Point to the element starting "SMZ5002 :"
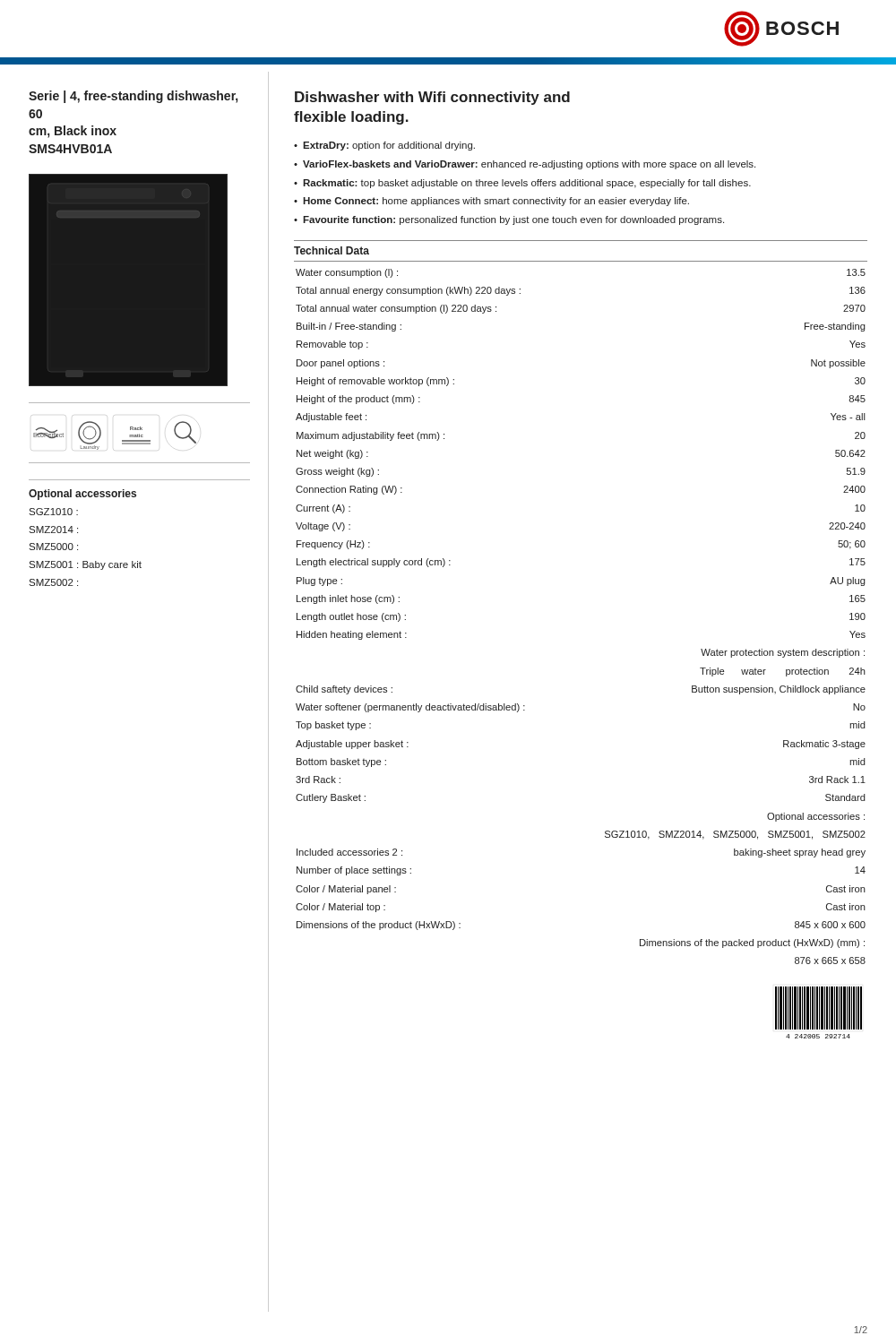Image resolution: width=896 pixels, height=1344 pixels. [x=54, y=582]
